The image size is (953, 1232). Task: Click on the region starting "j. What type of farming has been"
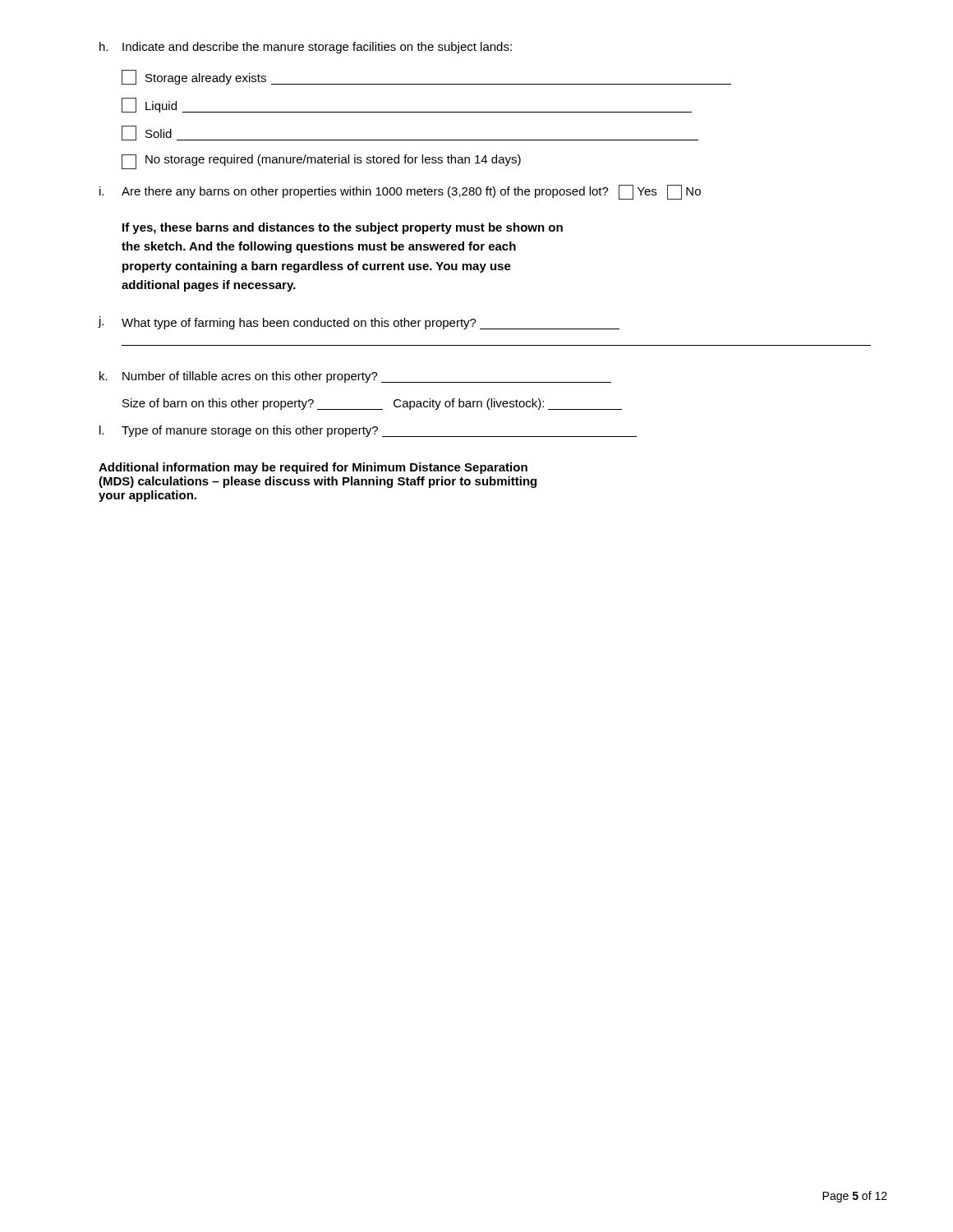[485, 334]
